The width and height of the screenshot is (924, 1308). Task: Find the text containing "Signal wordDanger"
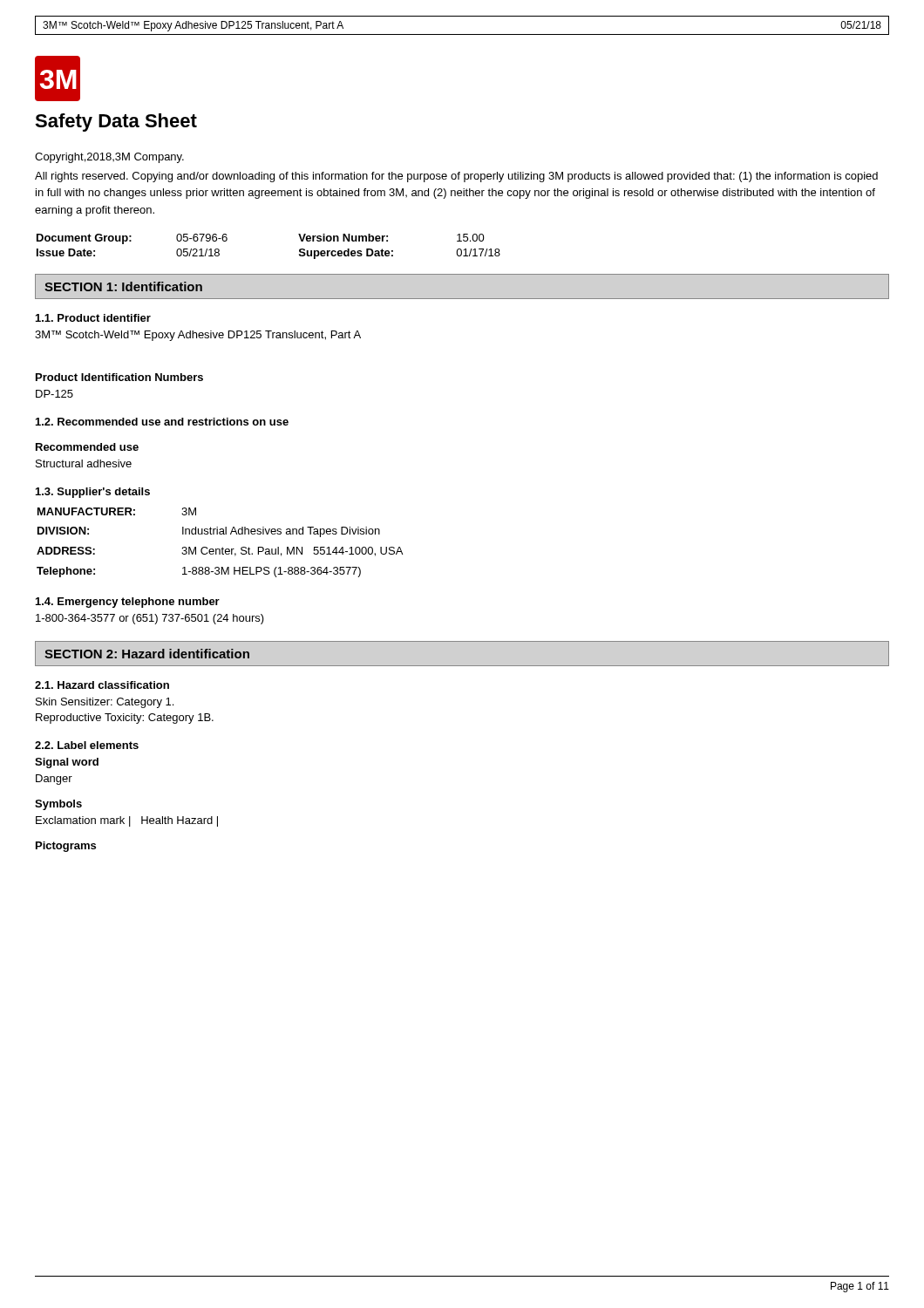click(67, 770)
